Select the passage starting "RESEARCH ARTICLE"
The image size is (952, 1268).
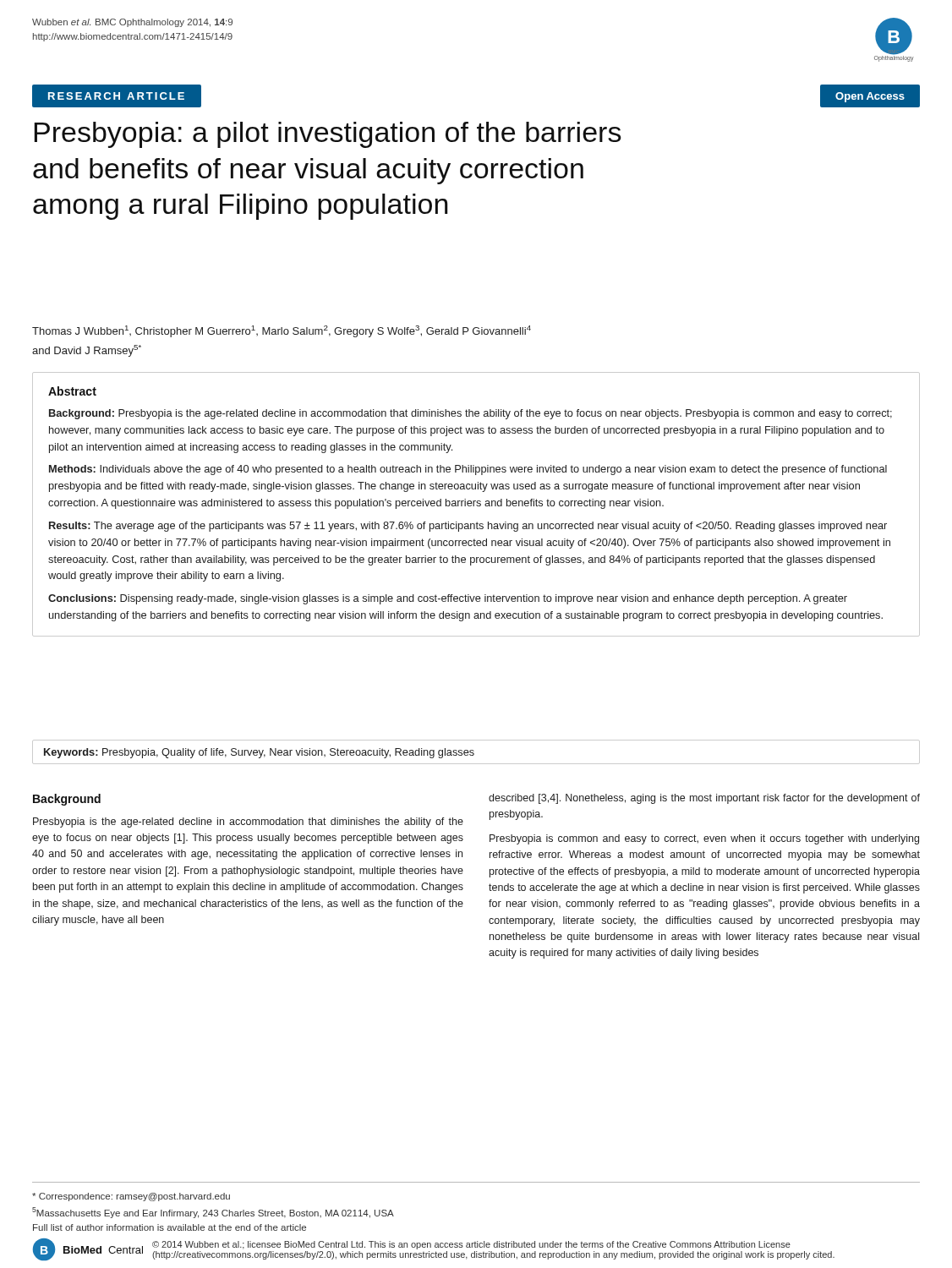pyautogui.click(x=117, y=96)
